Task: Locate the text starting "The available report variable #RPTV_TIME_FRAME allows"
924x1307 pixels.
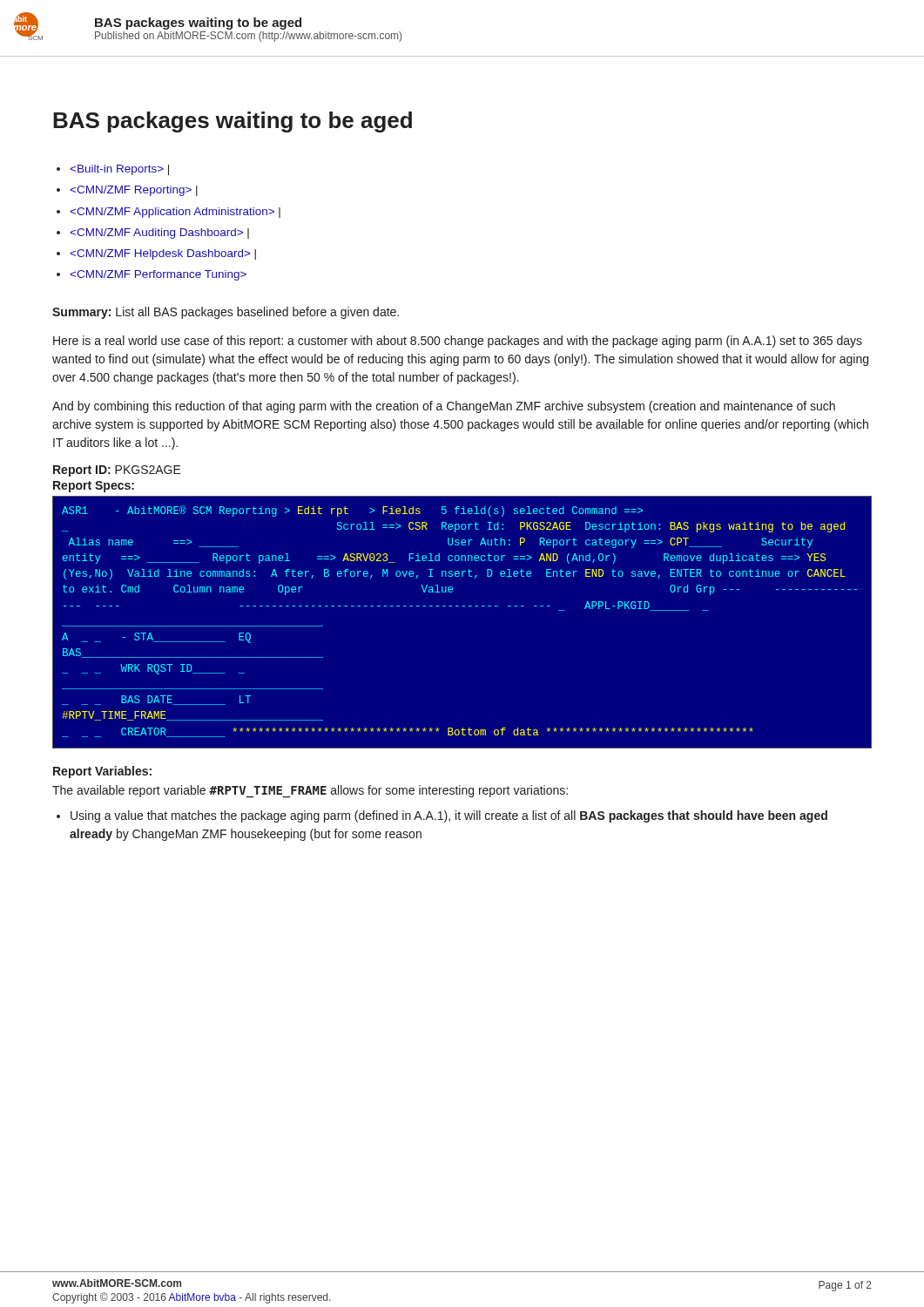Action: pos(311,790)
